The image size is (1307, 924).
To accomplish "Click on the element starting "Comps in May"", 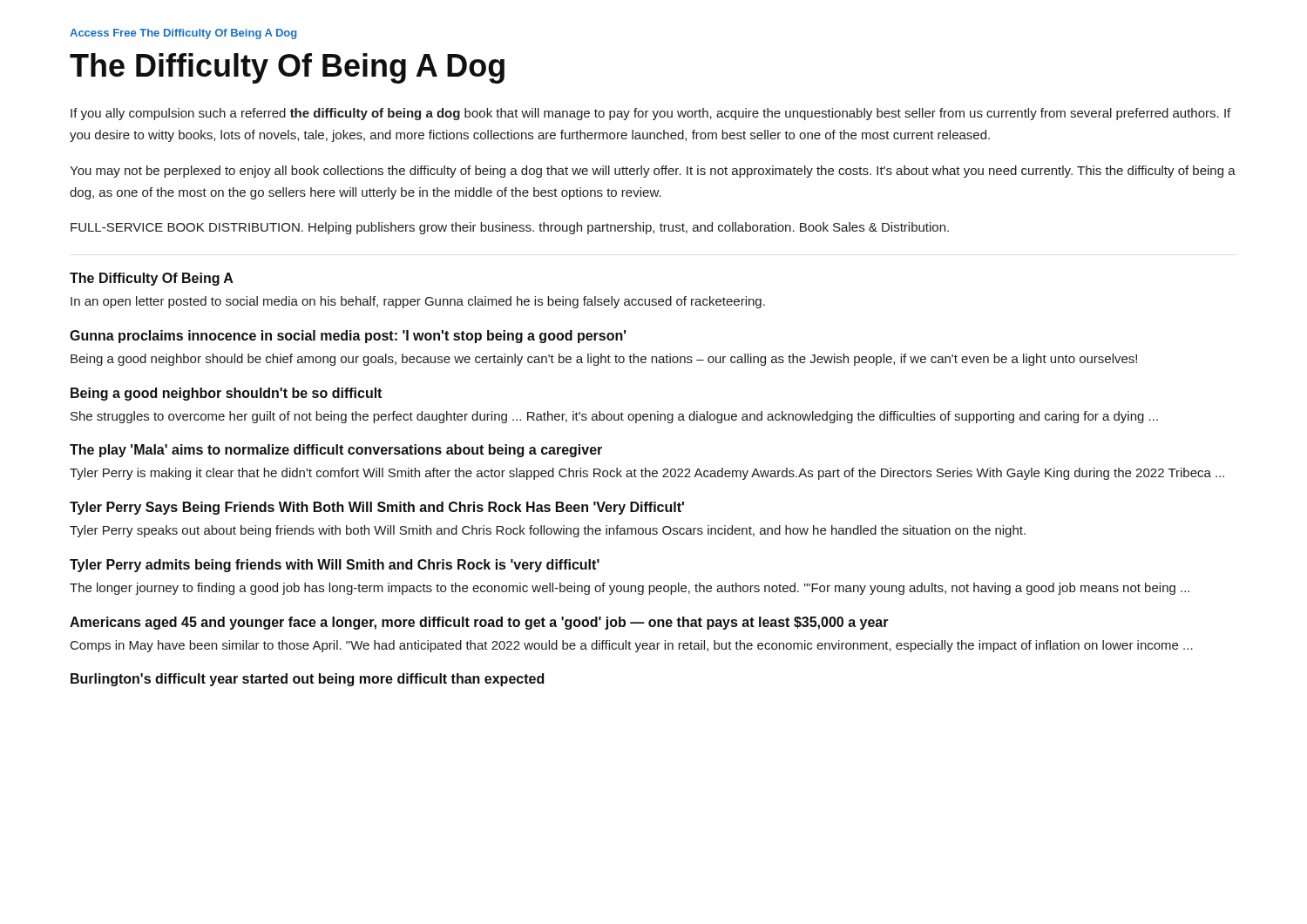I will [632, 645].
